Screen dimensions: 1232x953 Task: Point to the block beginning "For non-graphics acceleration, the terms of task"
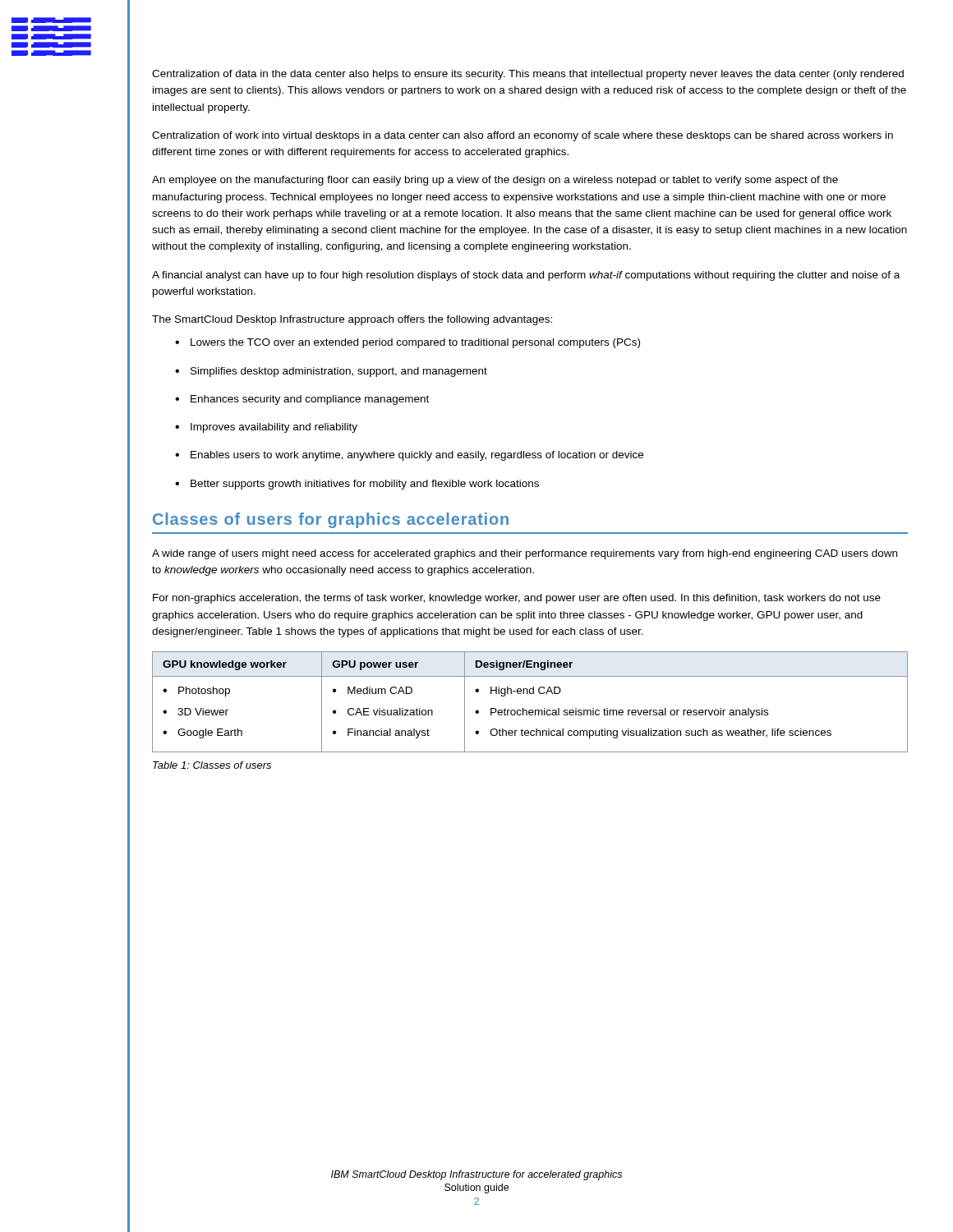[x=530, y=615]
